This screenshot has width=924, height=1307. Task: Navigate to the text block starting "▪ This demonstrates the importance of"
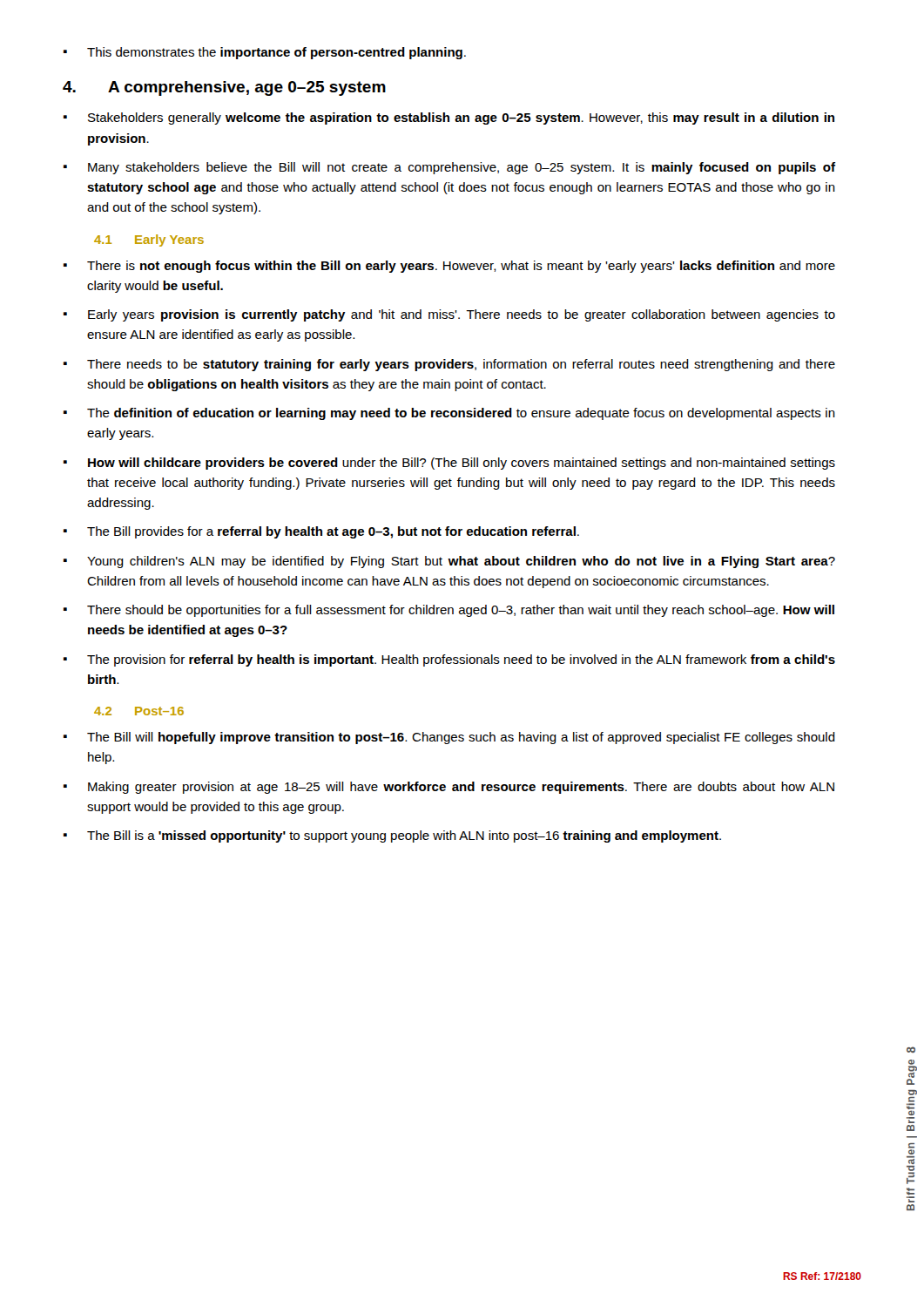coord(449,52)
